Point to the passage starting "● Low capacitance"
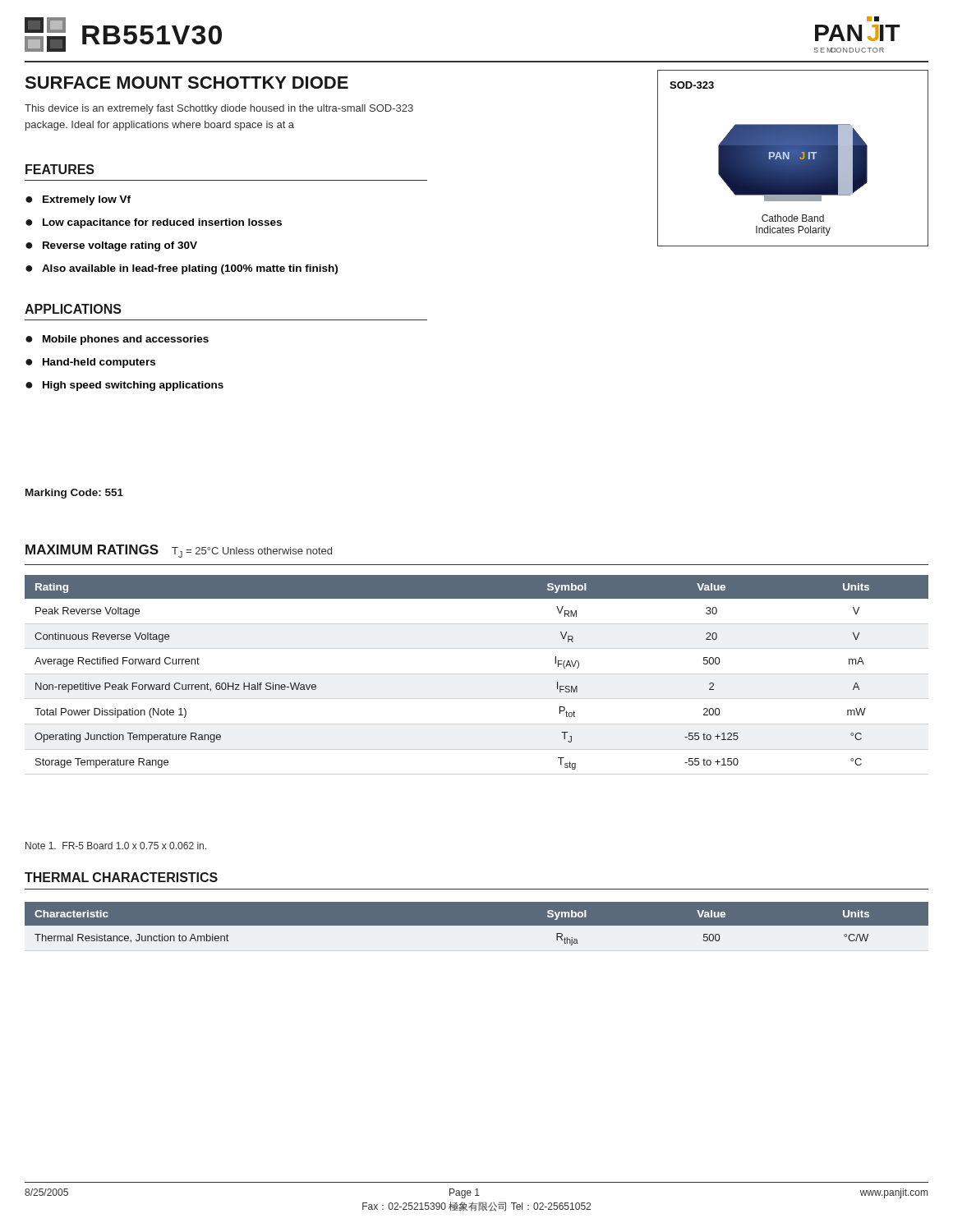Viewport: 953px width, 1232px height. click(153, 222)
